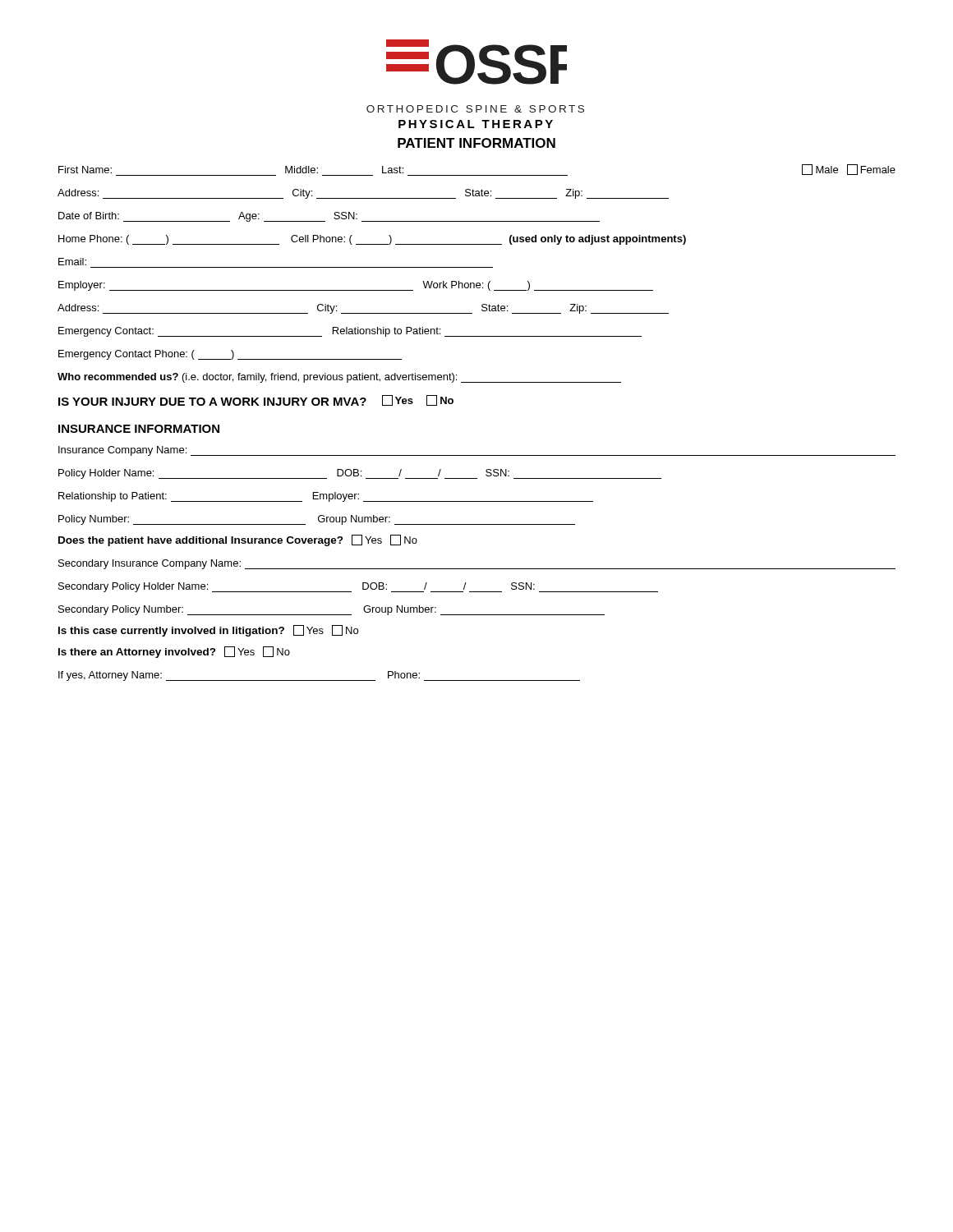Point to "Policy Number: Group Number:"
This screenshot has width=953, height=1232.
(316, 518)
